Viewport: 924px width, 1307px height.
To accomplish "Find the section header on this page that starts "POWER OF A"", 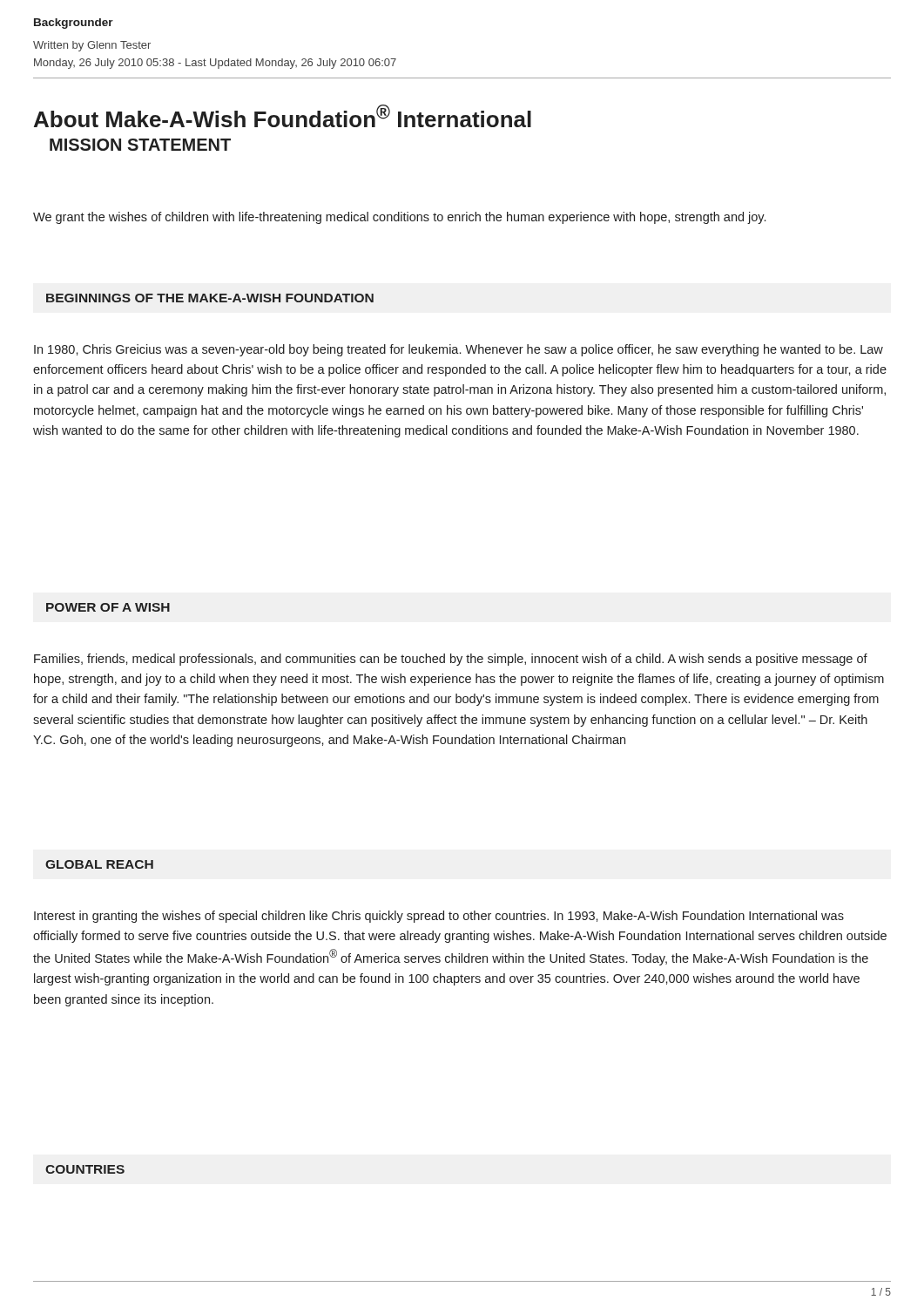I will pos(108,607).
